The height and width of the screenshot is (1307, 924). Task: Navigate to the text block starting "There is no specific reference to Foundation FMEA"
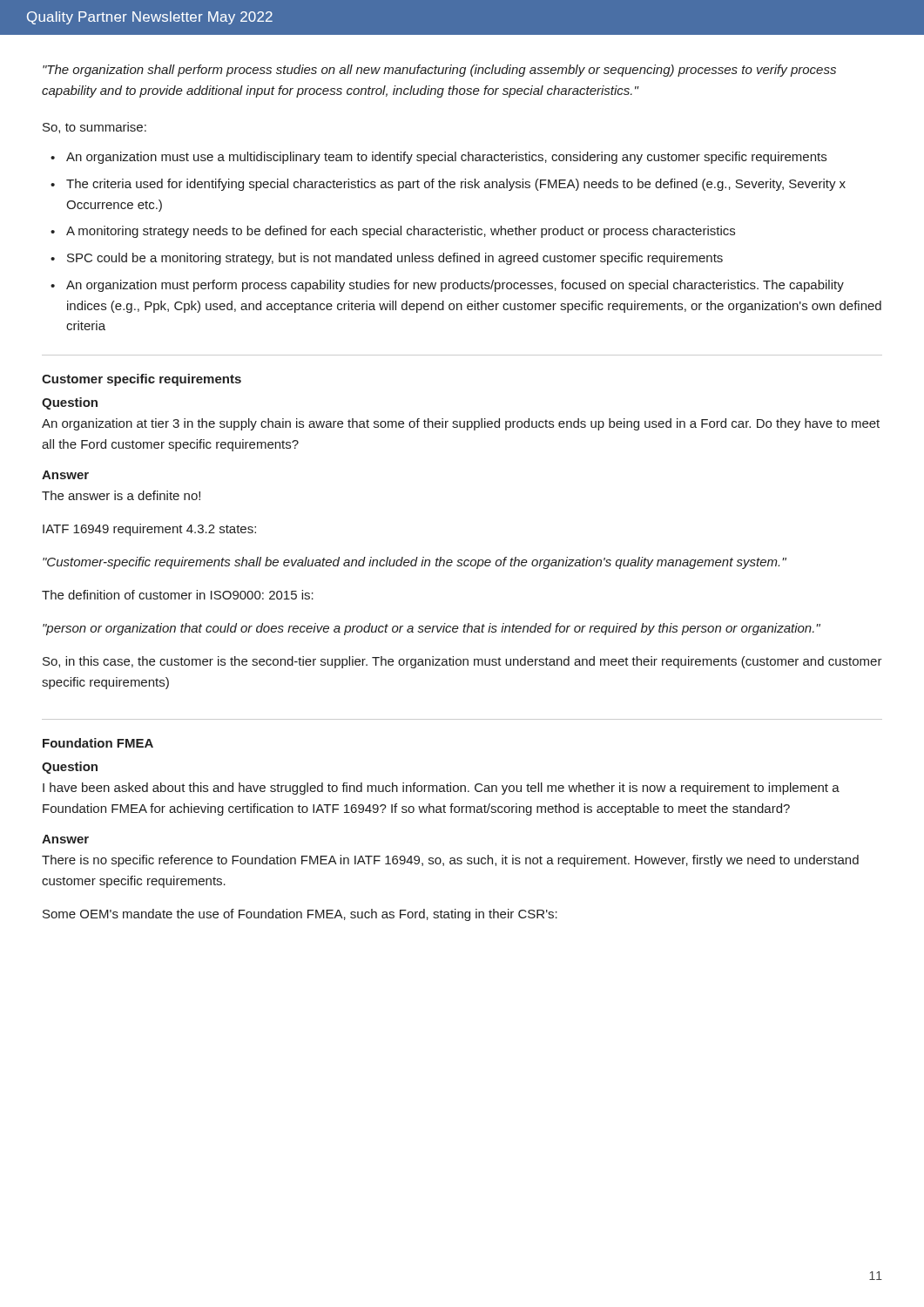(450, 870)
